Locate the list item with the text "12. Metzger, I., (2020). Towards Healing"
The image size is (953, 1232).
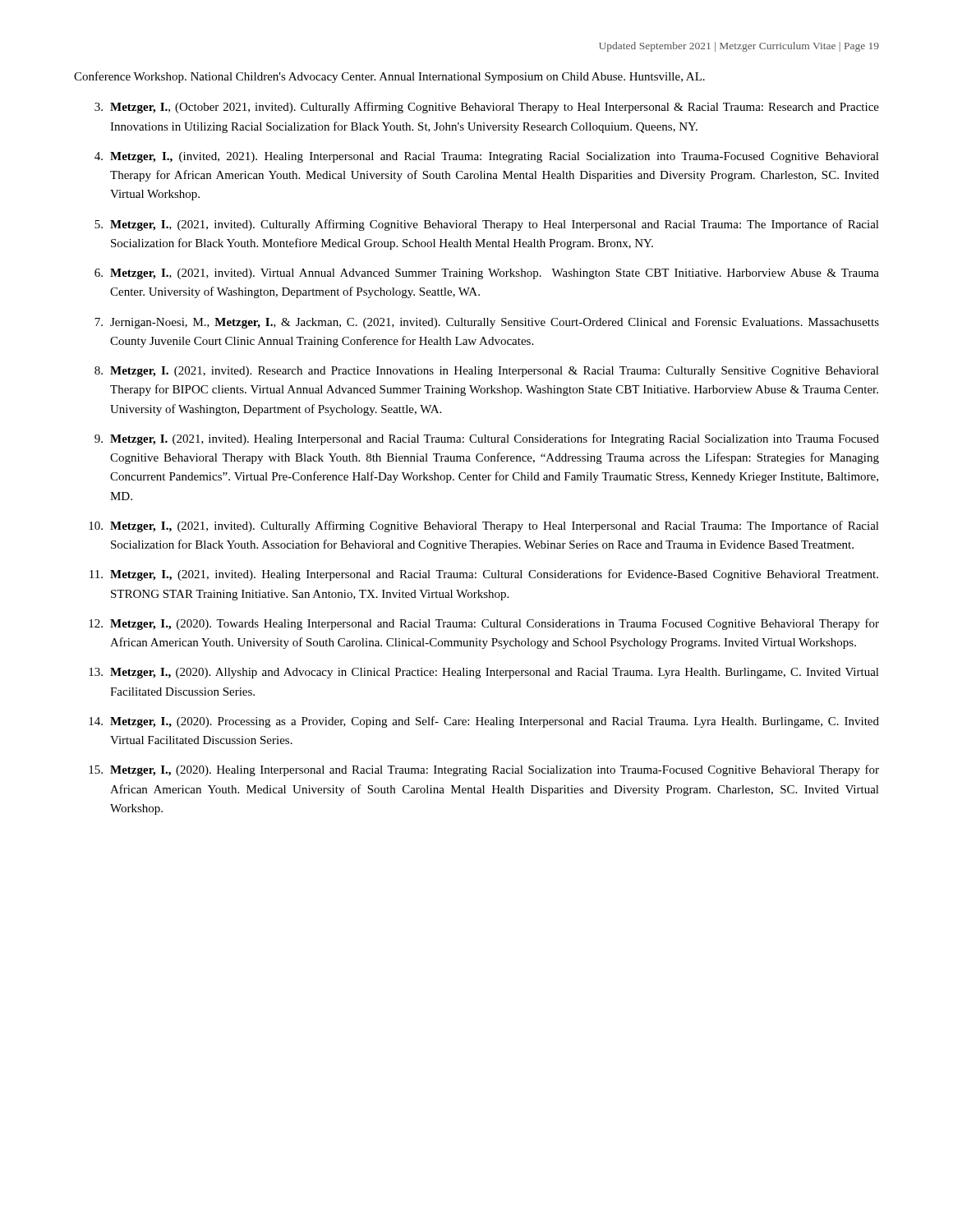pyautogui.click(x=476, y=633)
